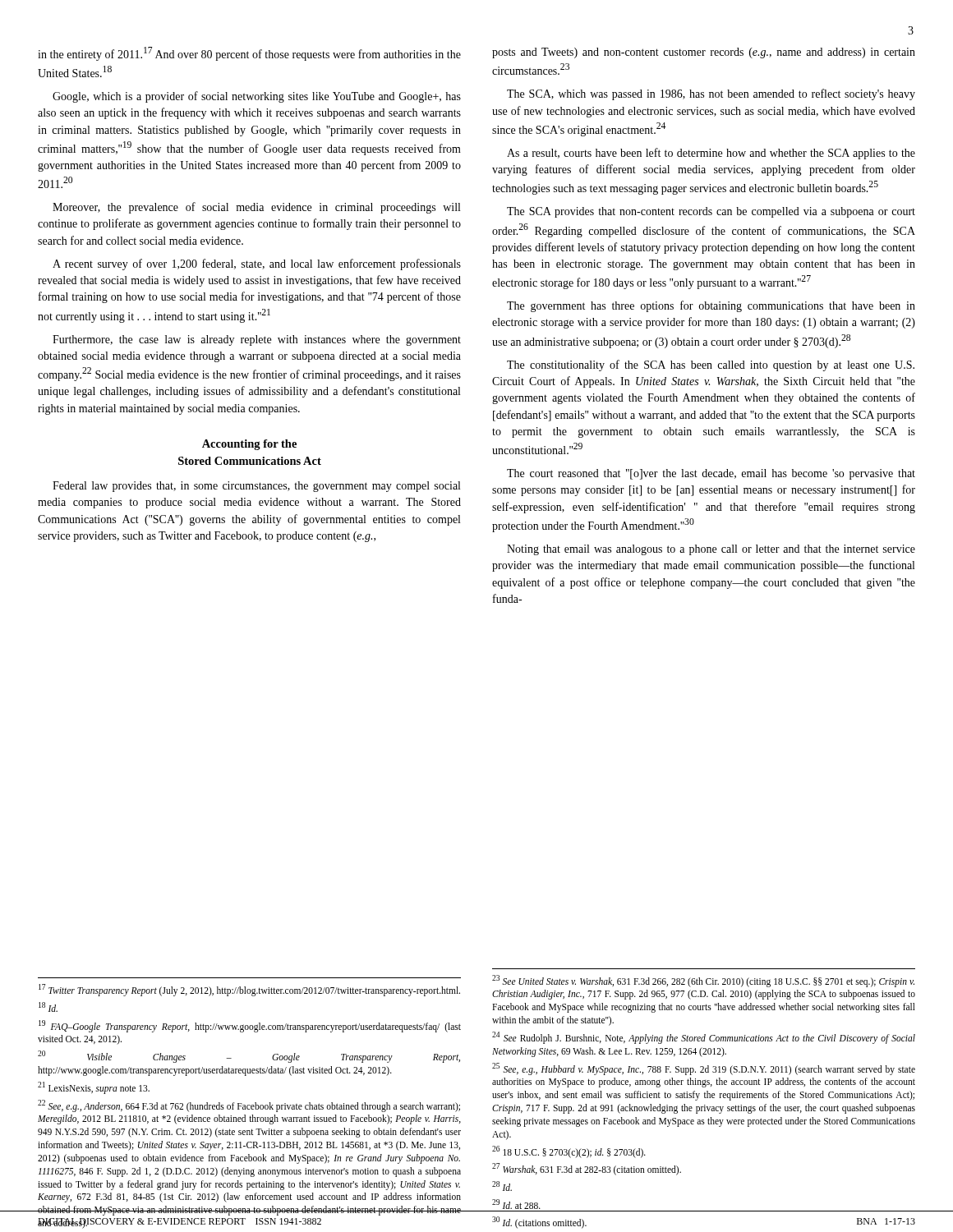
Task: Locate the text block that reads "posts and Tweets) and non-content customer"
Action: pos(704,62)
